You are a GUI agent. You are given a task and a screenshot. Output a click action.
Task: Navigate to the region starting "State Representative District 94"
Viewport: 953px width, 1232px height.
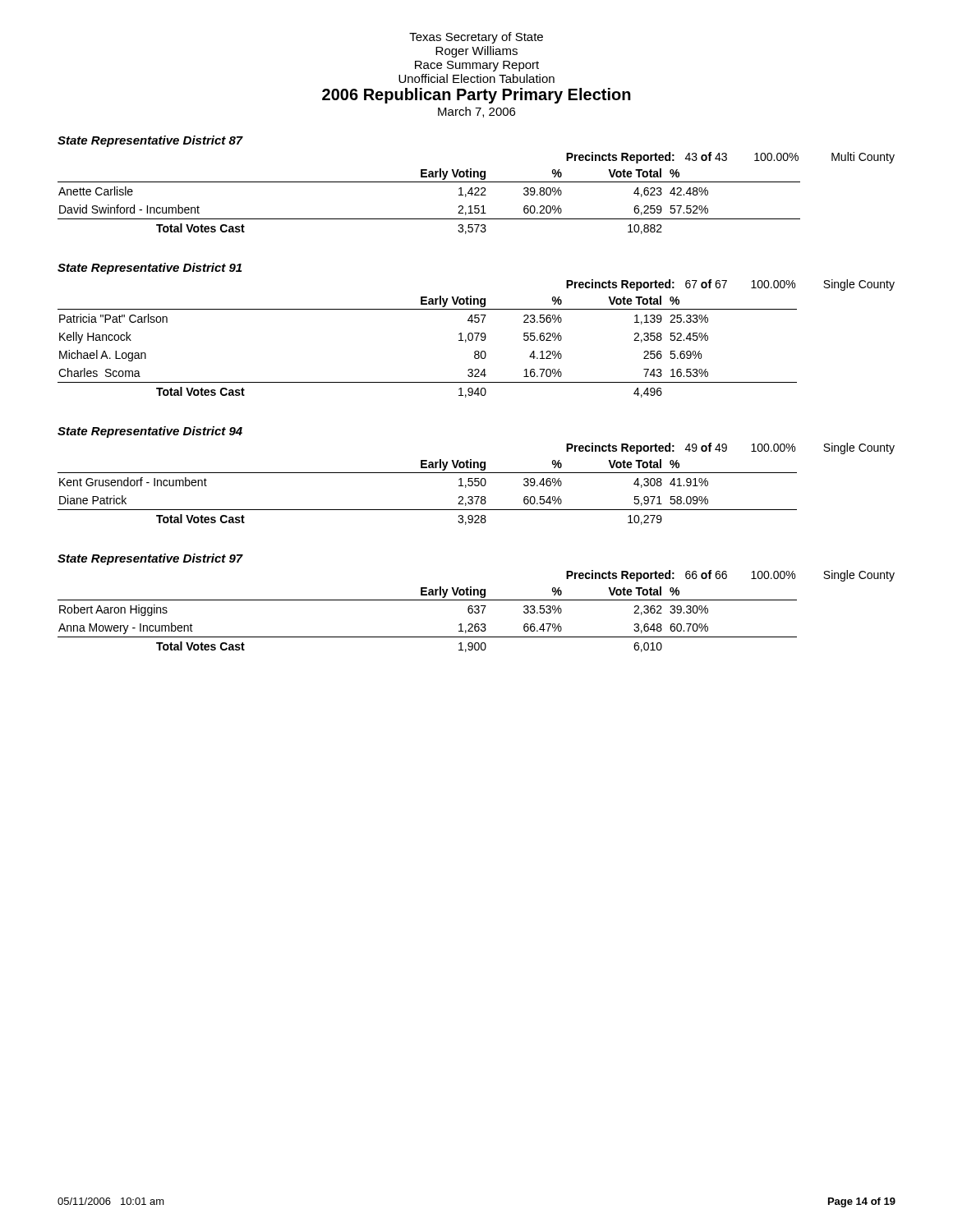150,431
